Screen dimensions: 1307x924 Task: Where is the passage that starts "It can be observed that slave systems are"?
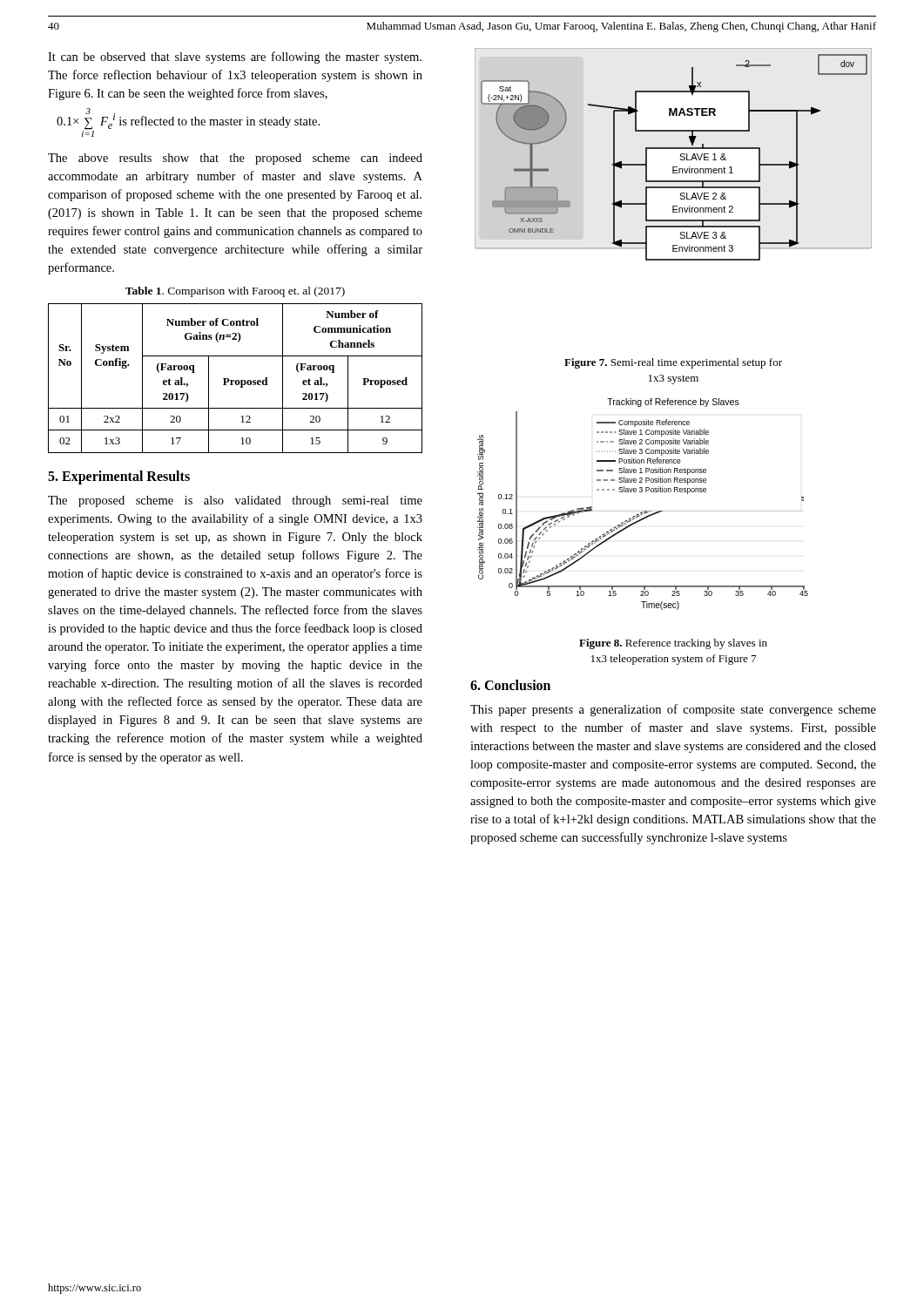[x=235, y=95]
